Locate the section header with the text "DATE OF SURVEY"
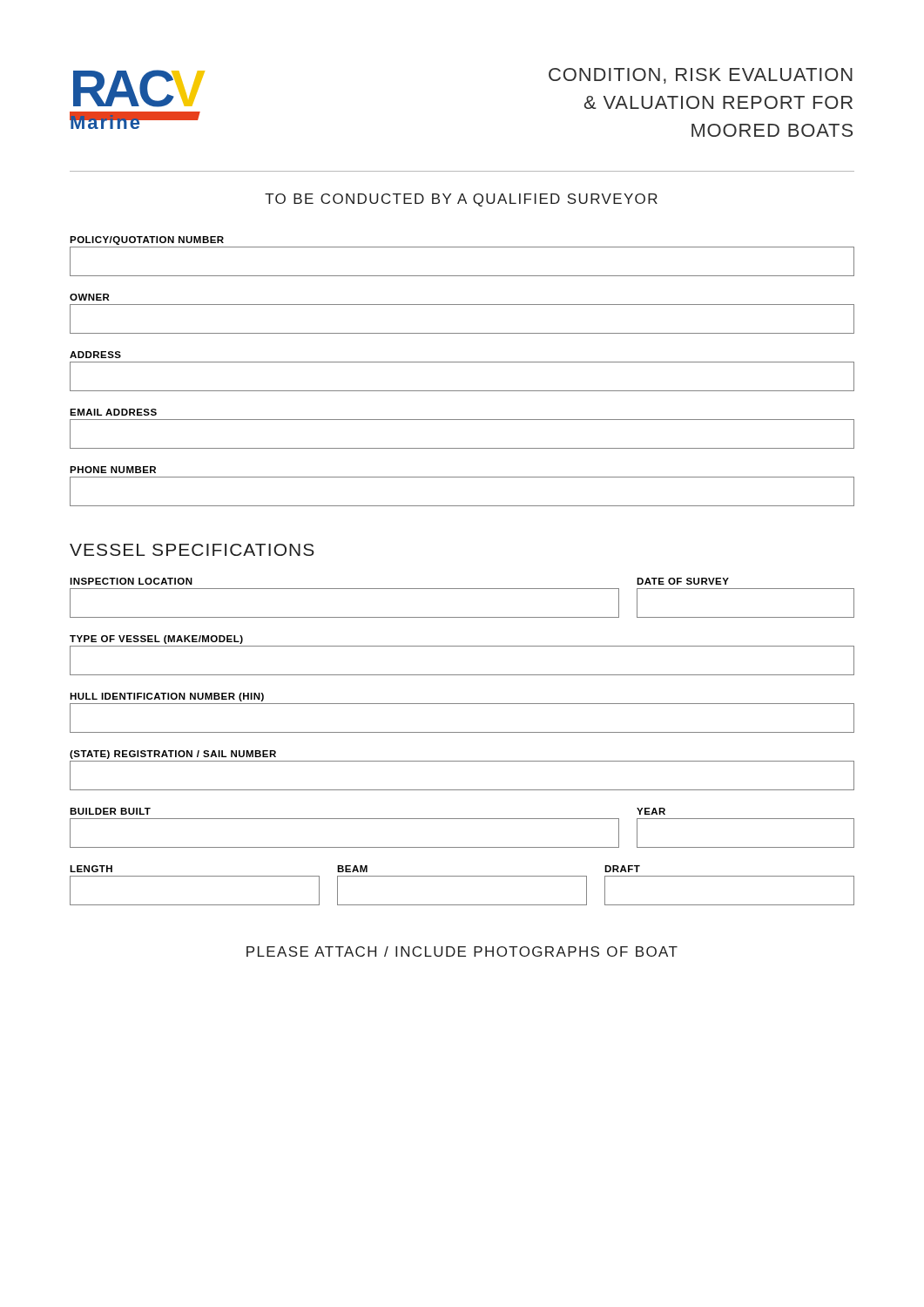924x1307 pixels. click(745, 581)
